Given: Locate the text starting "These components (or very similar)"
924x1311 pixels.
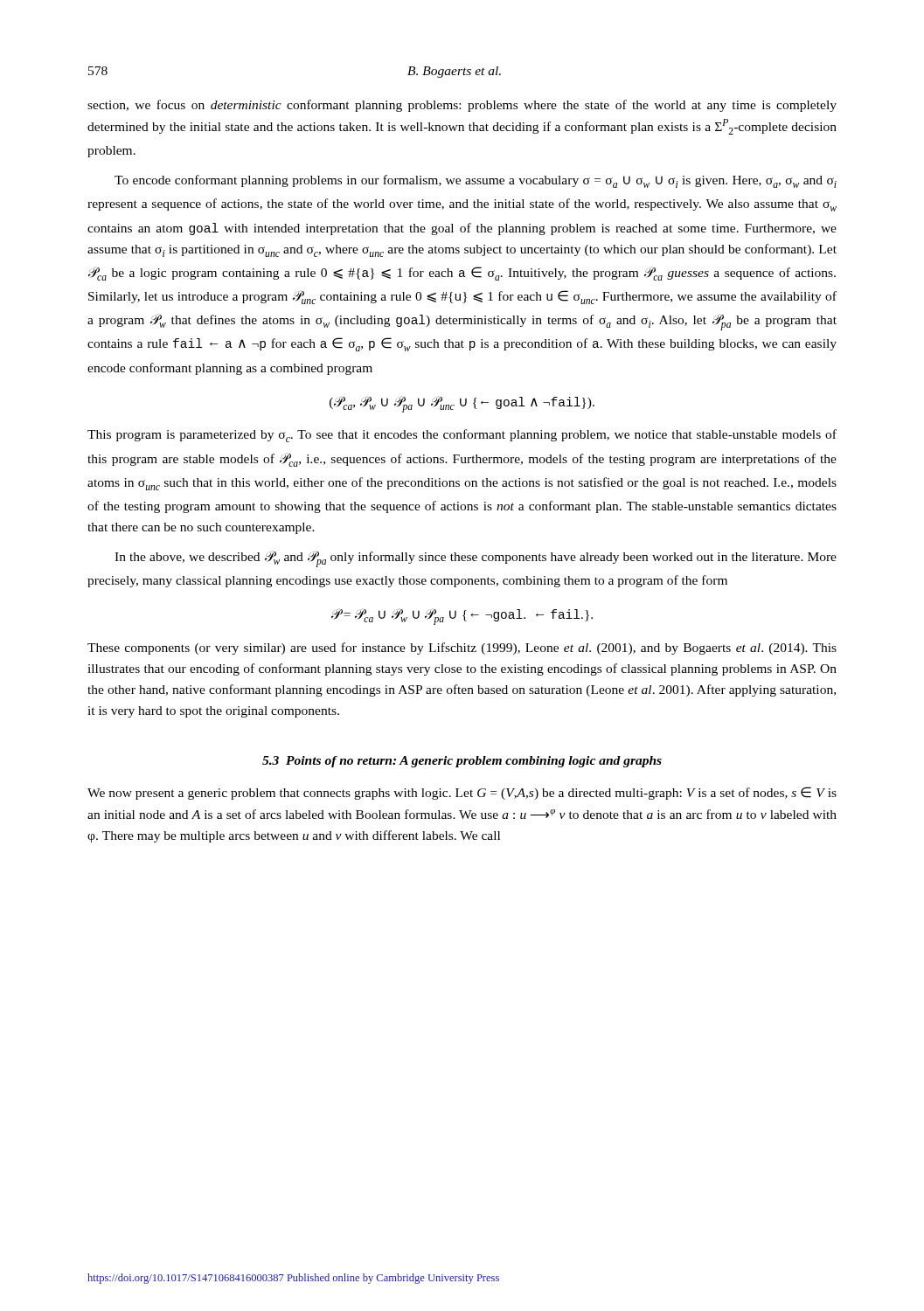Looking at the screenshot, I should [x=462, y=679].
